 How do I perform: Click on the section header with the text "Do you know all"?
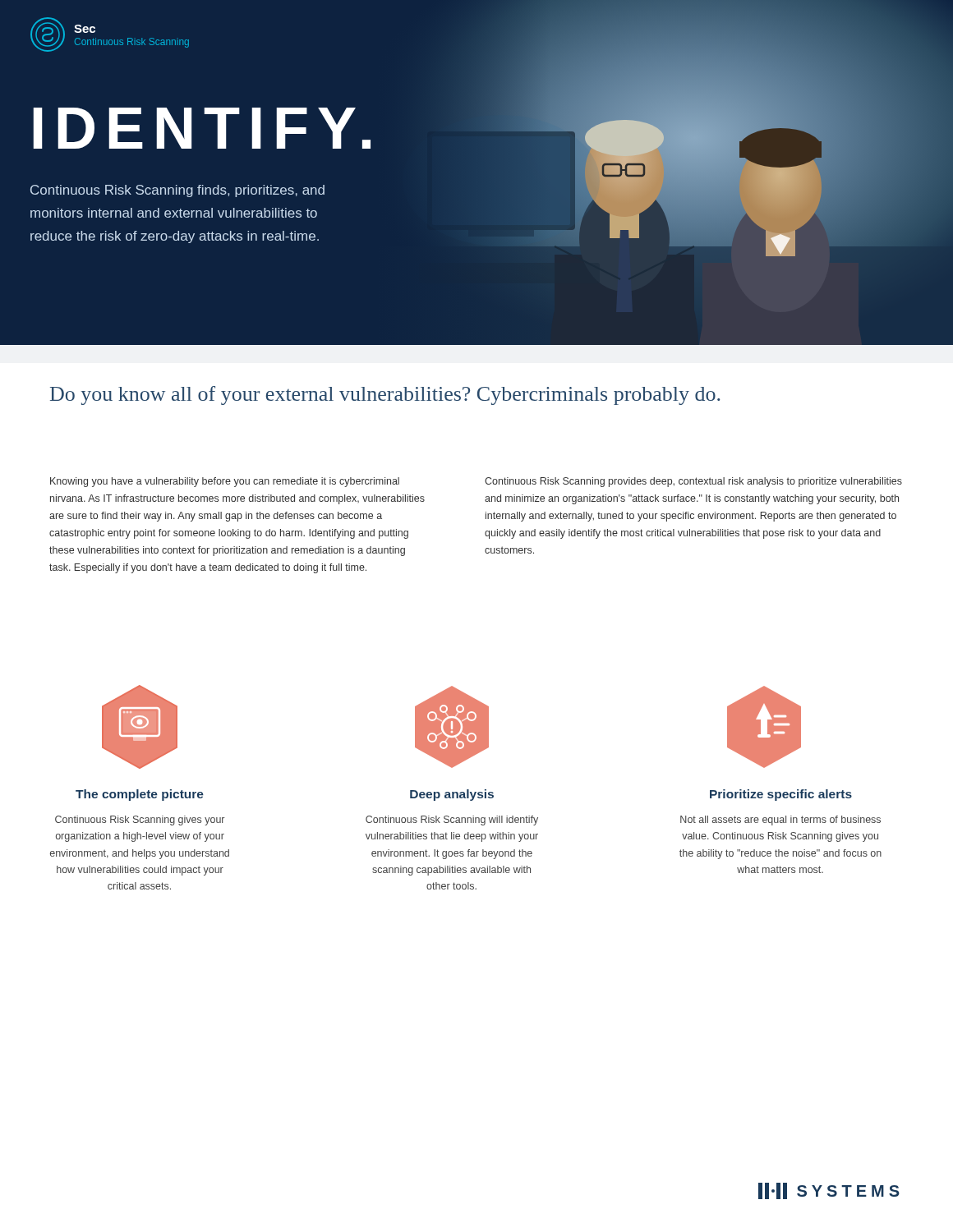[x=385, y=394]
